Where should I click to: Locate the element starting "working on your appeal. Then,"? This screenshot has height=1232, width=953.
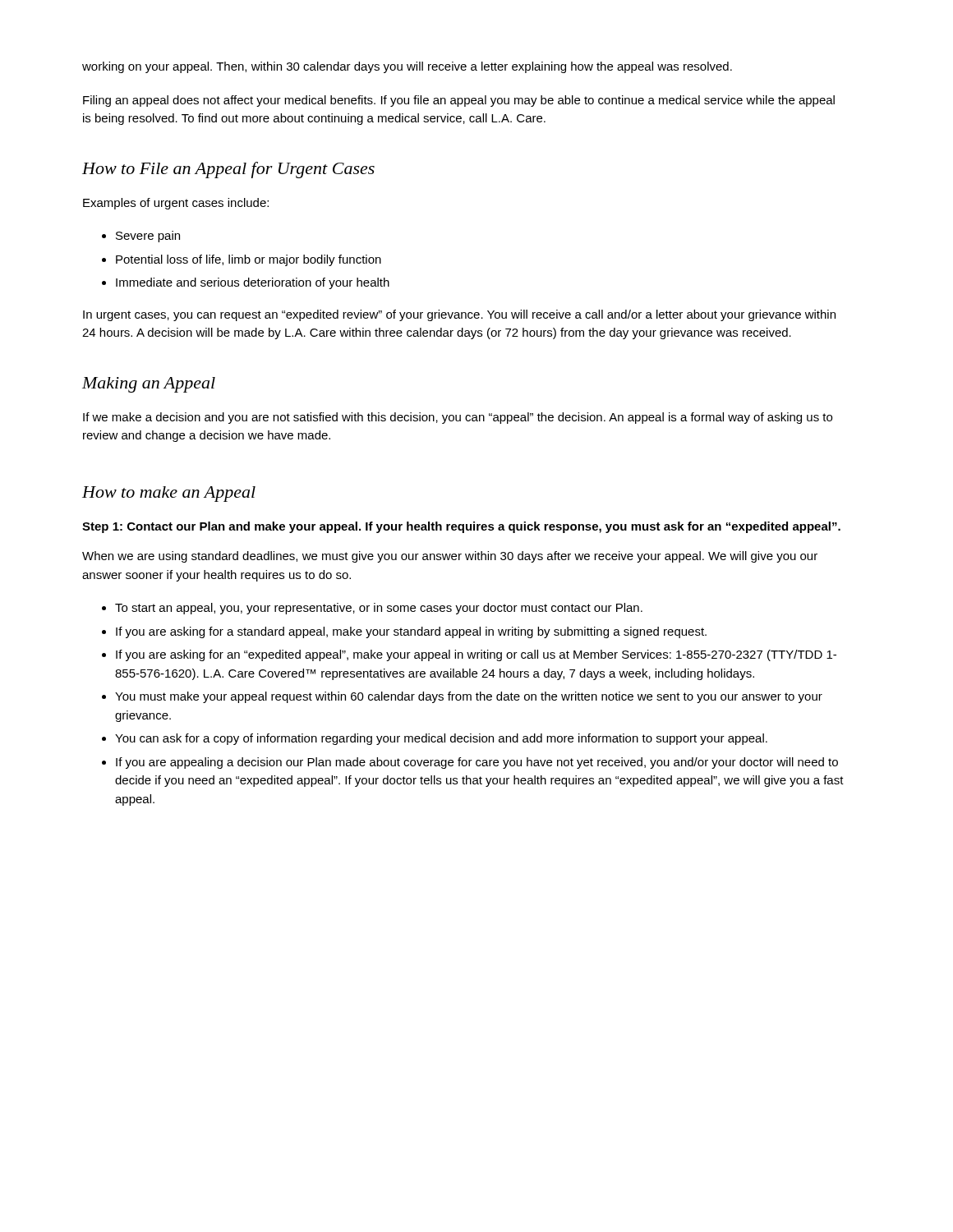tap(407, 66)
